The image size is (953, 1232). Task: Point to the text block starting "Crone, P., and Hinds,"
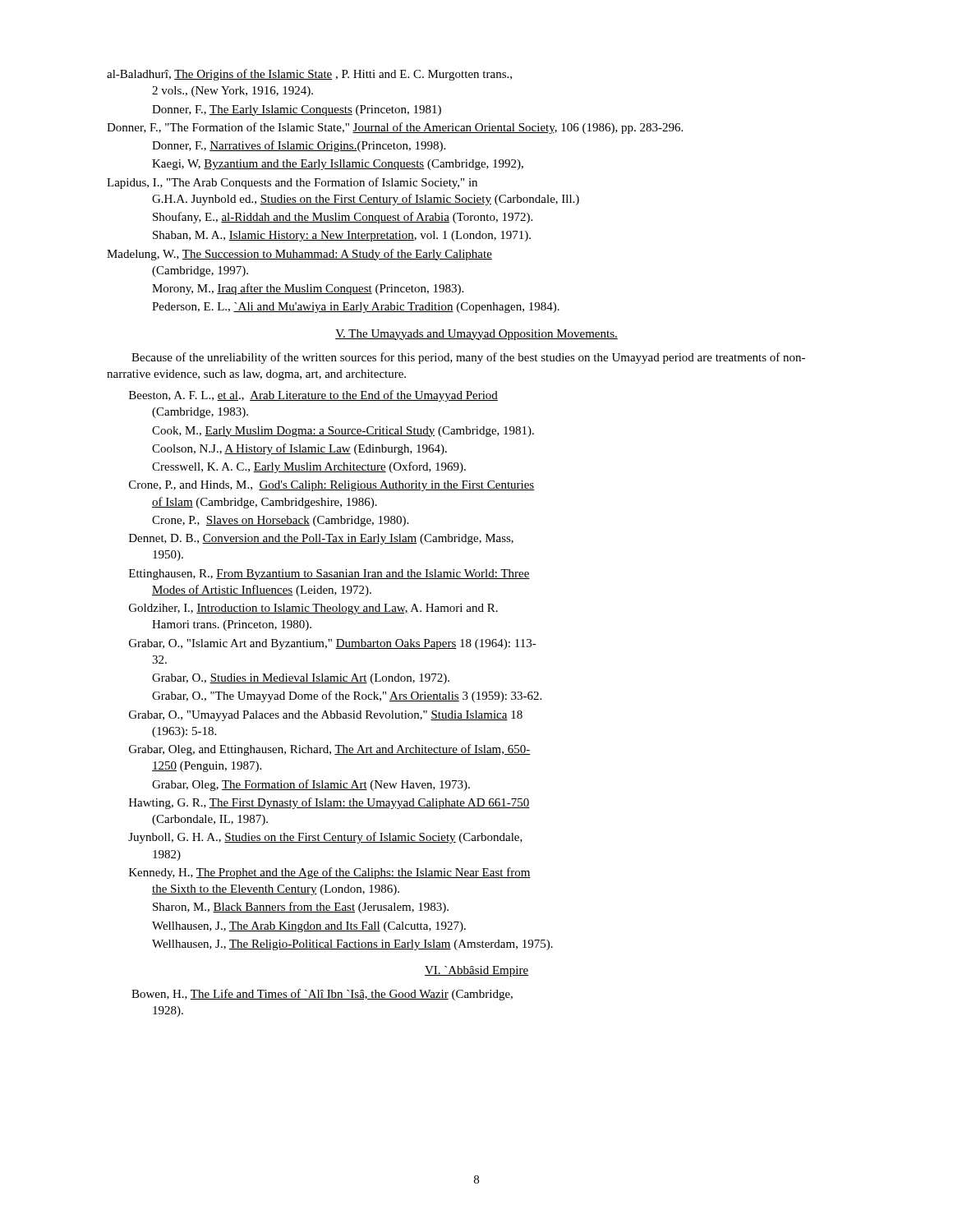point(320,493)
